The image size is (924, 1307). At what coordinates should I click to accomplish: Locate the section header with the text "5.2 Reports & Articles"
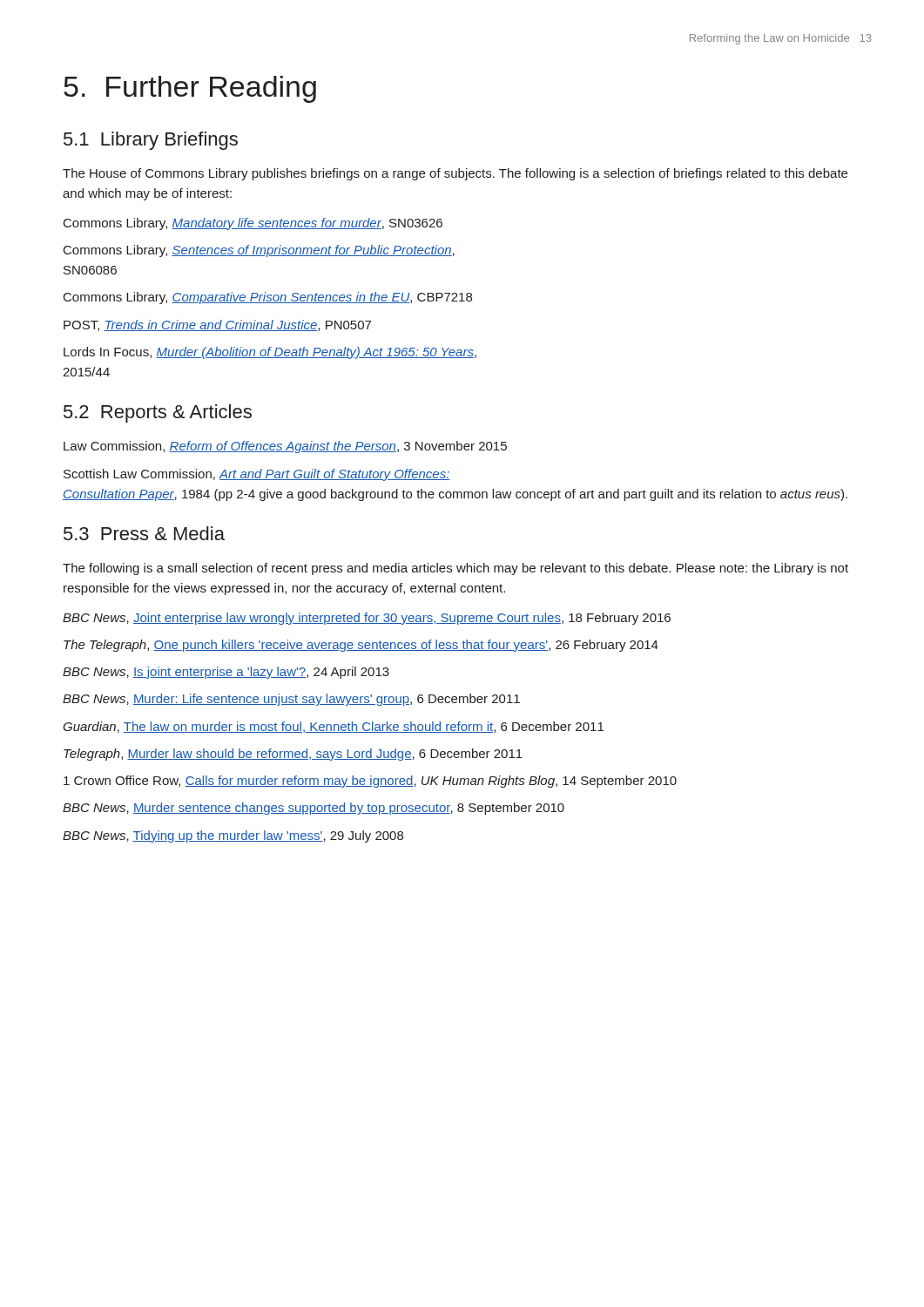pos(158,413)
